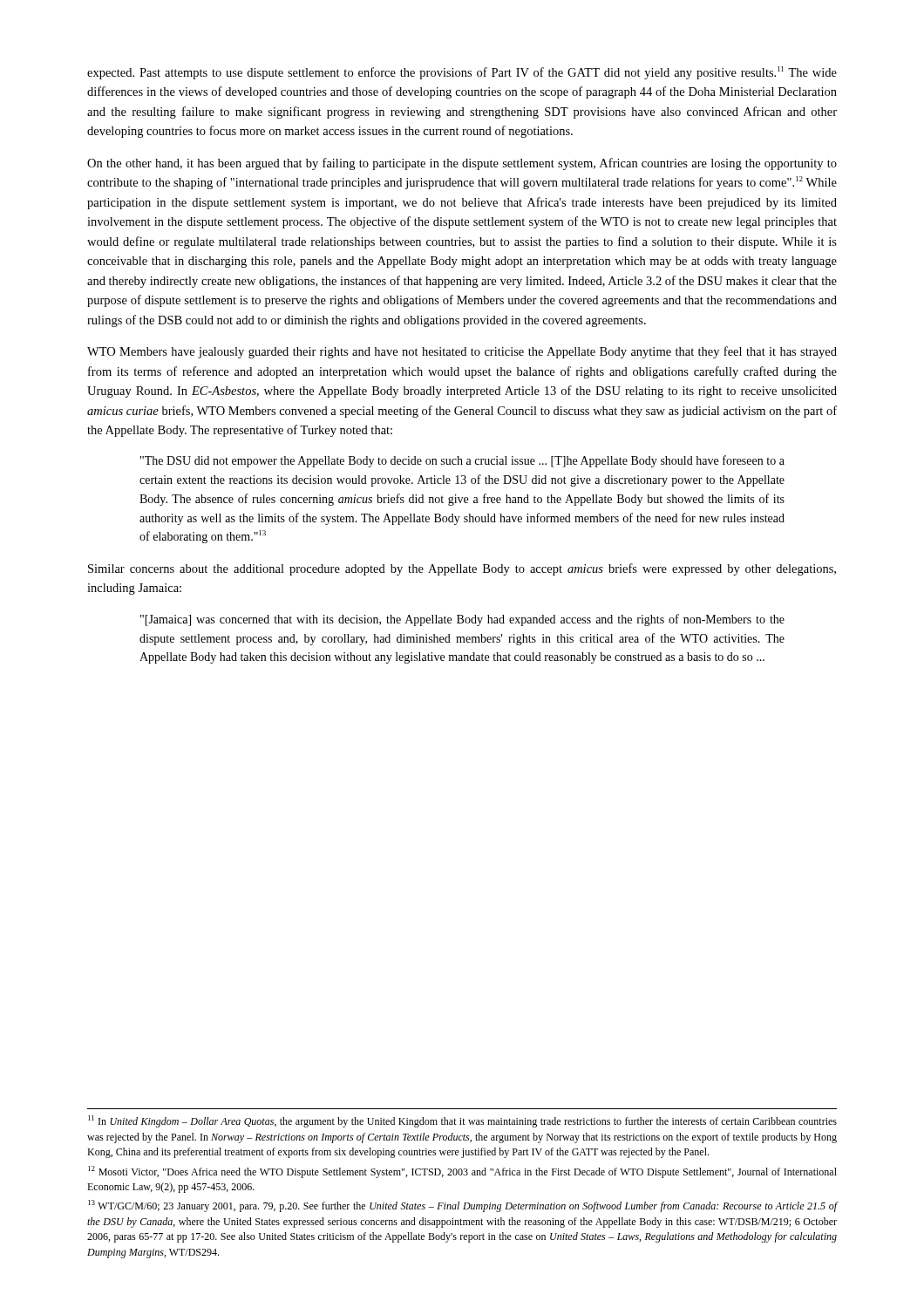Select the element starting ""[Jamaica] was concerned that with"
924x1308 pixels.
462,639
